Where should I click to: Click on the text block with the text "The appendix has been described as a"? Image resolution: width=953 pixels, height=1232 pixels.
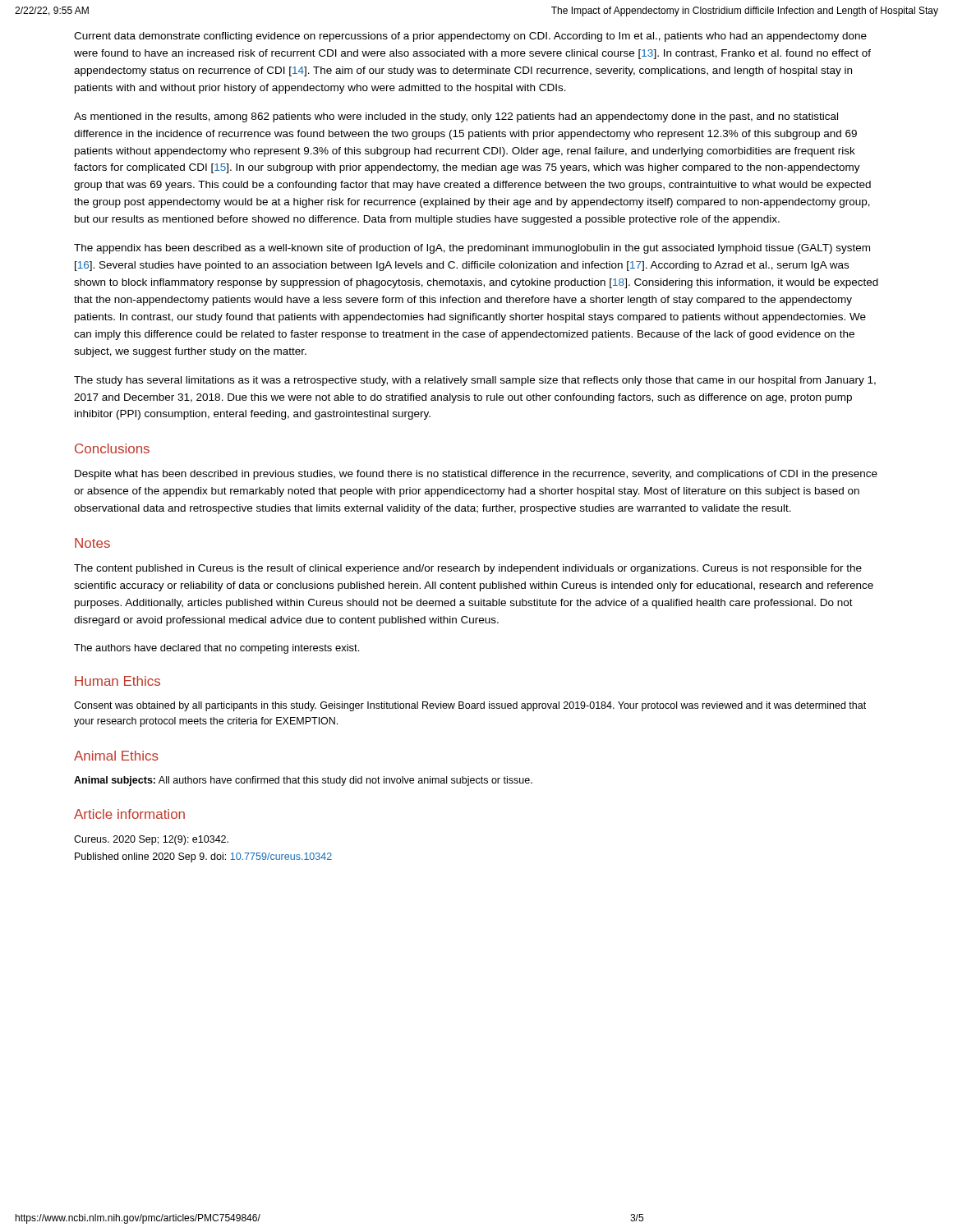[x=476, y=300]
